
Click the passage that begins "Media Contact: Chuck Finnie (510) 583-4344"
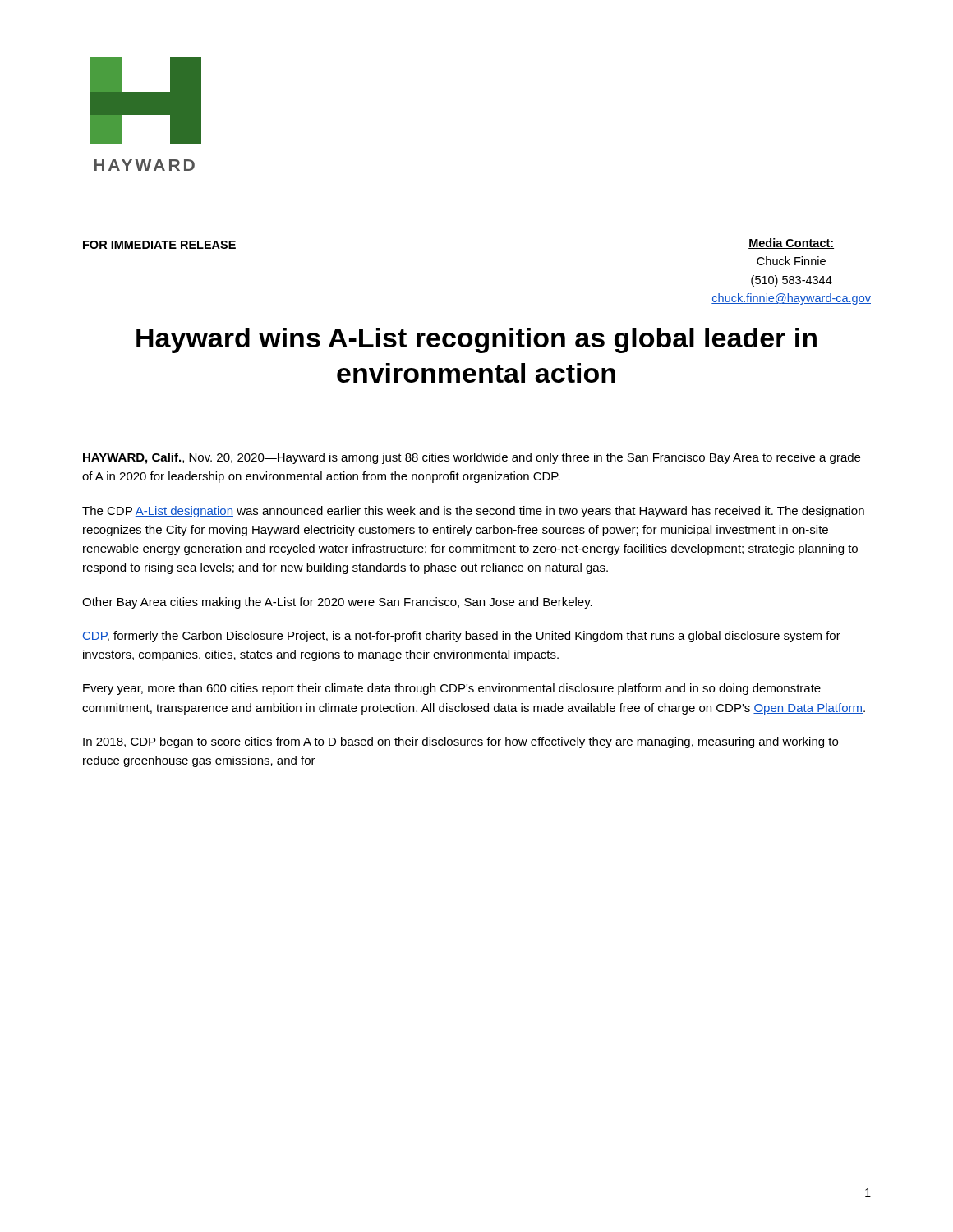[x=791, y=271]
